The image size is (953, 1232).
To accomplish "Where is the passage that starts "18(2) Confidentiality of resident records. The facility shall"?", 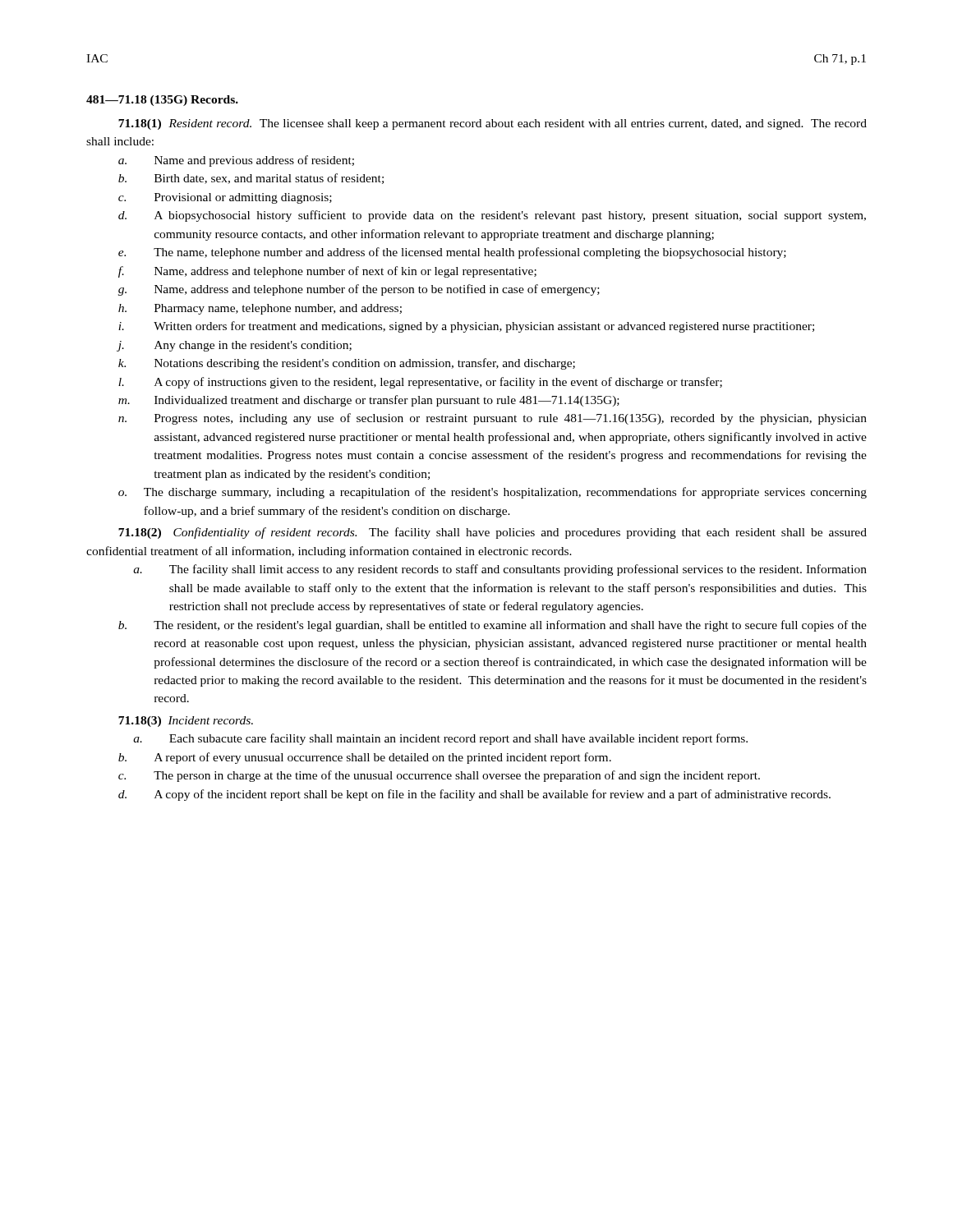I will (x=476, y=541).
